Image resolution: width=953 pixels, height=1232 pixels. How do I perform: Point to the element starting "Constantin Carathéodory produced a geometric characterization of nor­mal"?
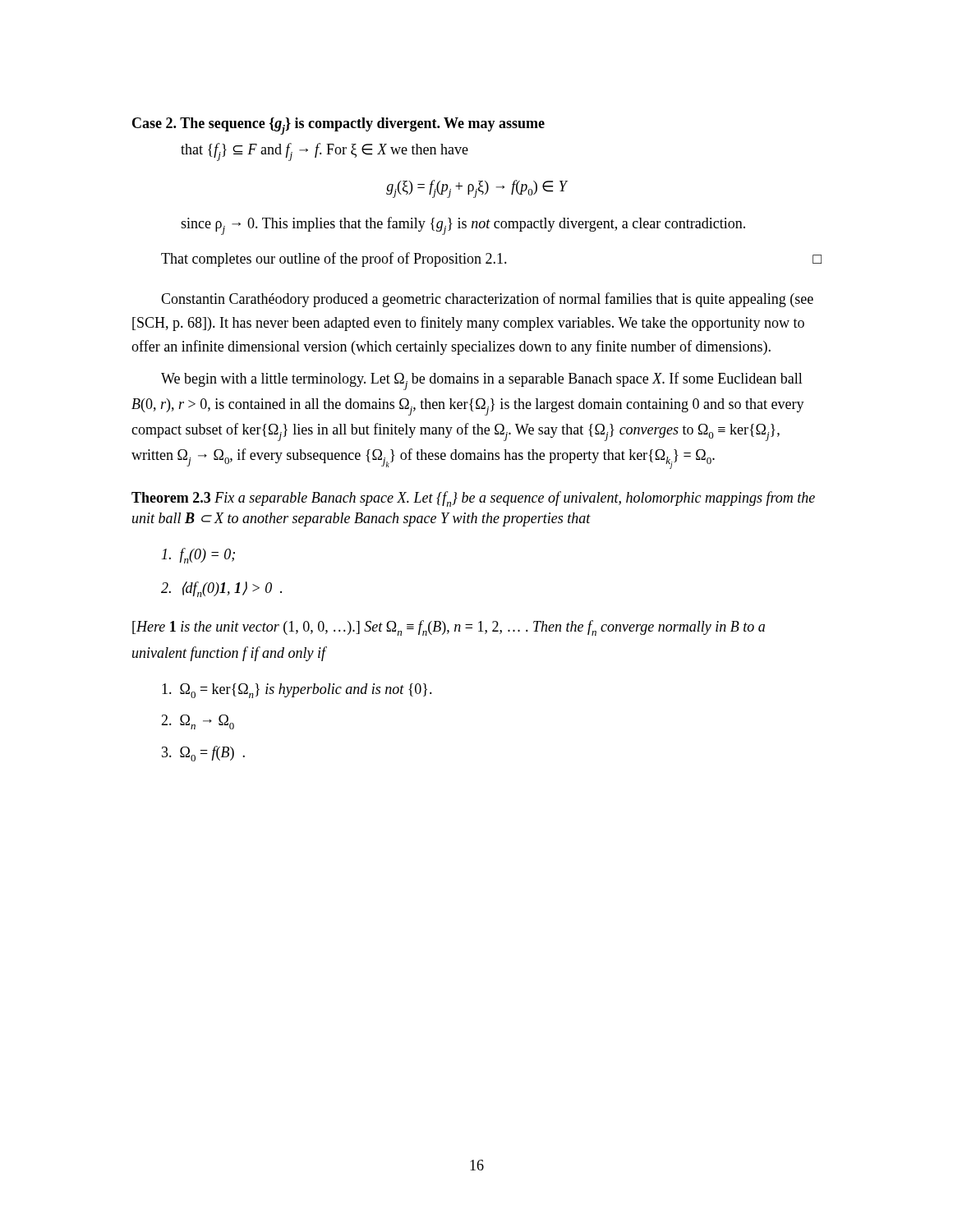[472, 323]
